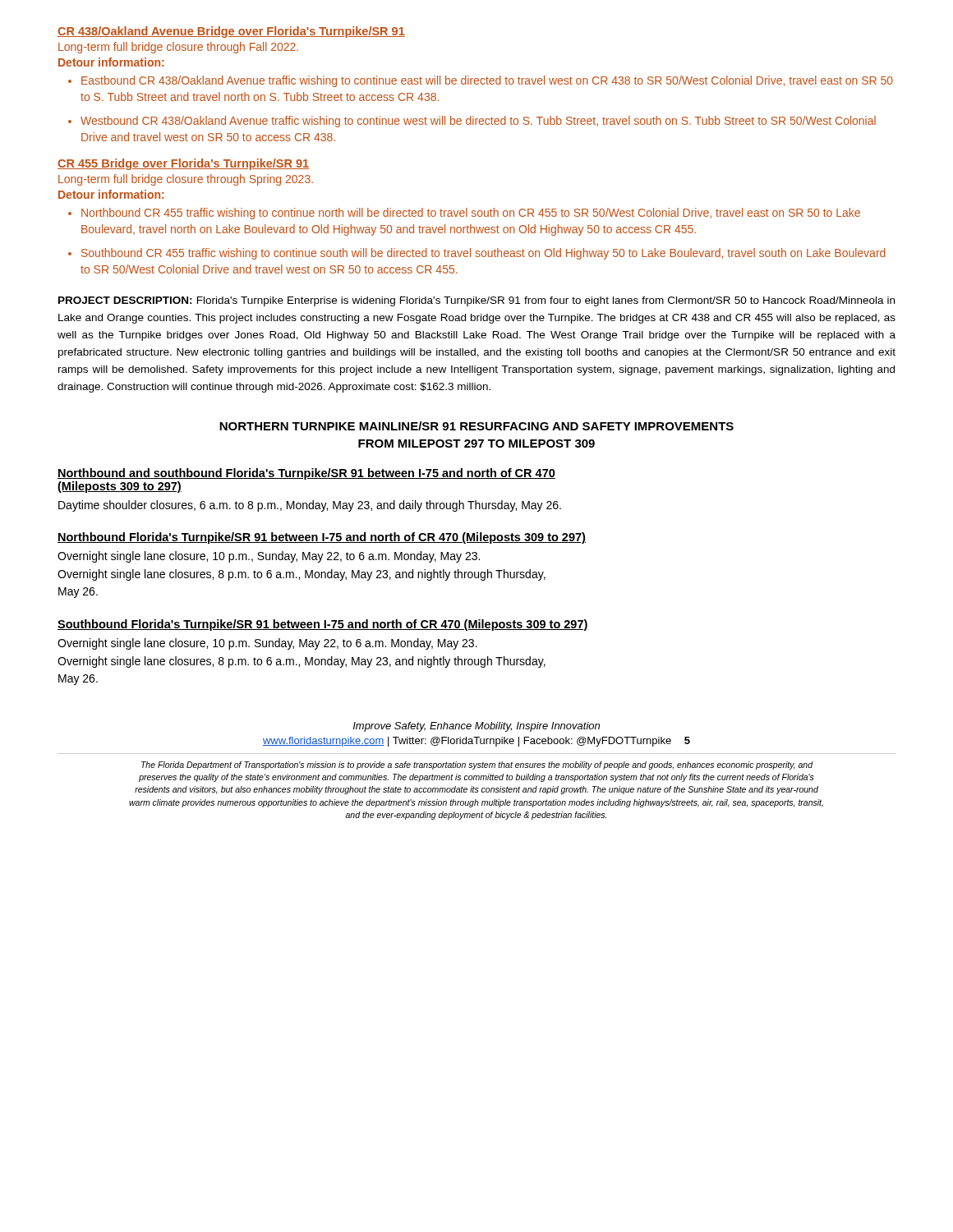
Task: Locate the section header that reads "CR 455 Bridge over Florida's"
Action: click(x=183, y=164)
